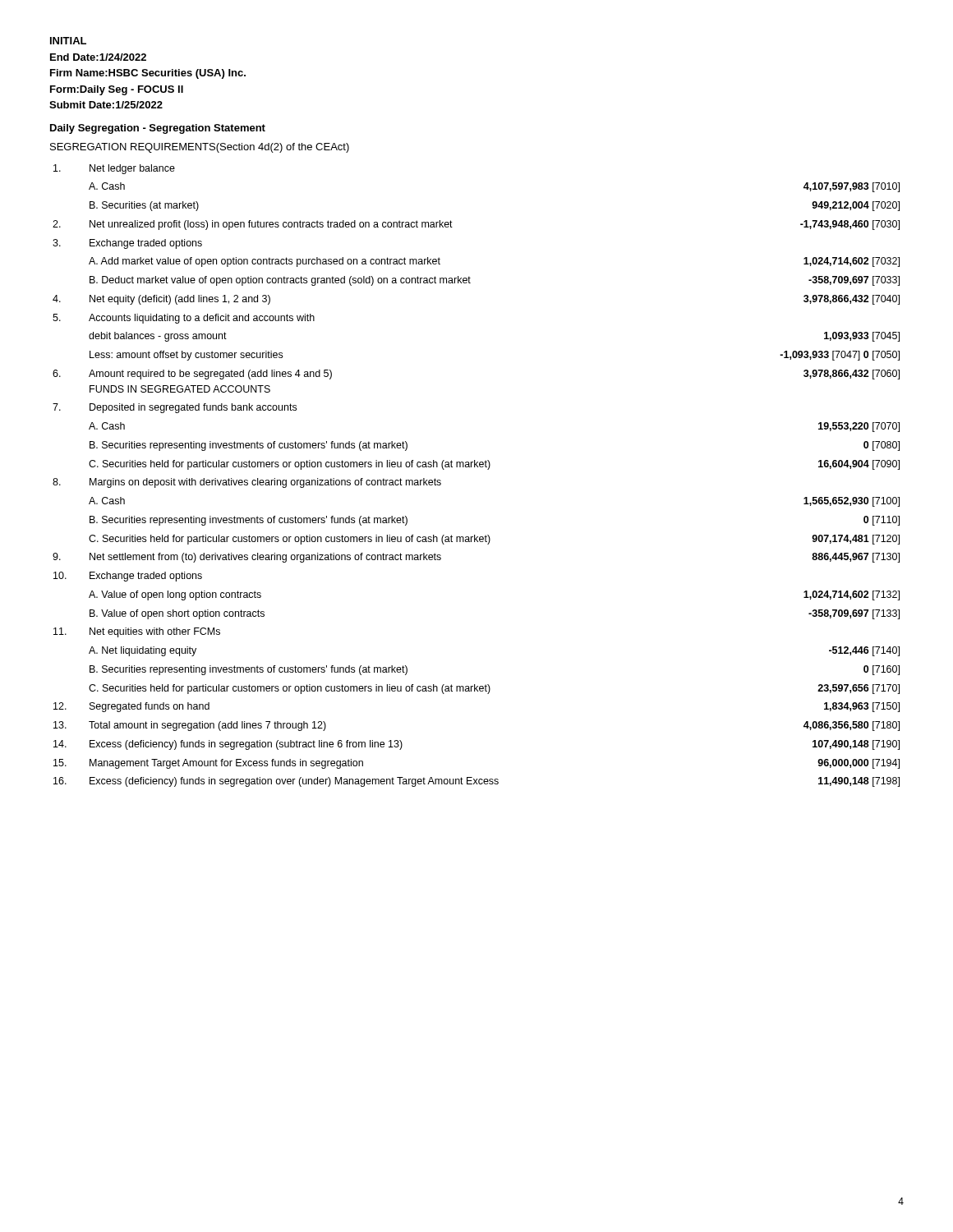Navigate to the block starting "A. Cash 4,107,597,983"
Image resolution: width=953 pixels, height=1232 pixels.
pyautogui.click(x=104, y=188)
